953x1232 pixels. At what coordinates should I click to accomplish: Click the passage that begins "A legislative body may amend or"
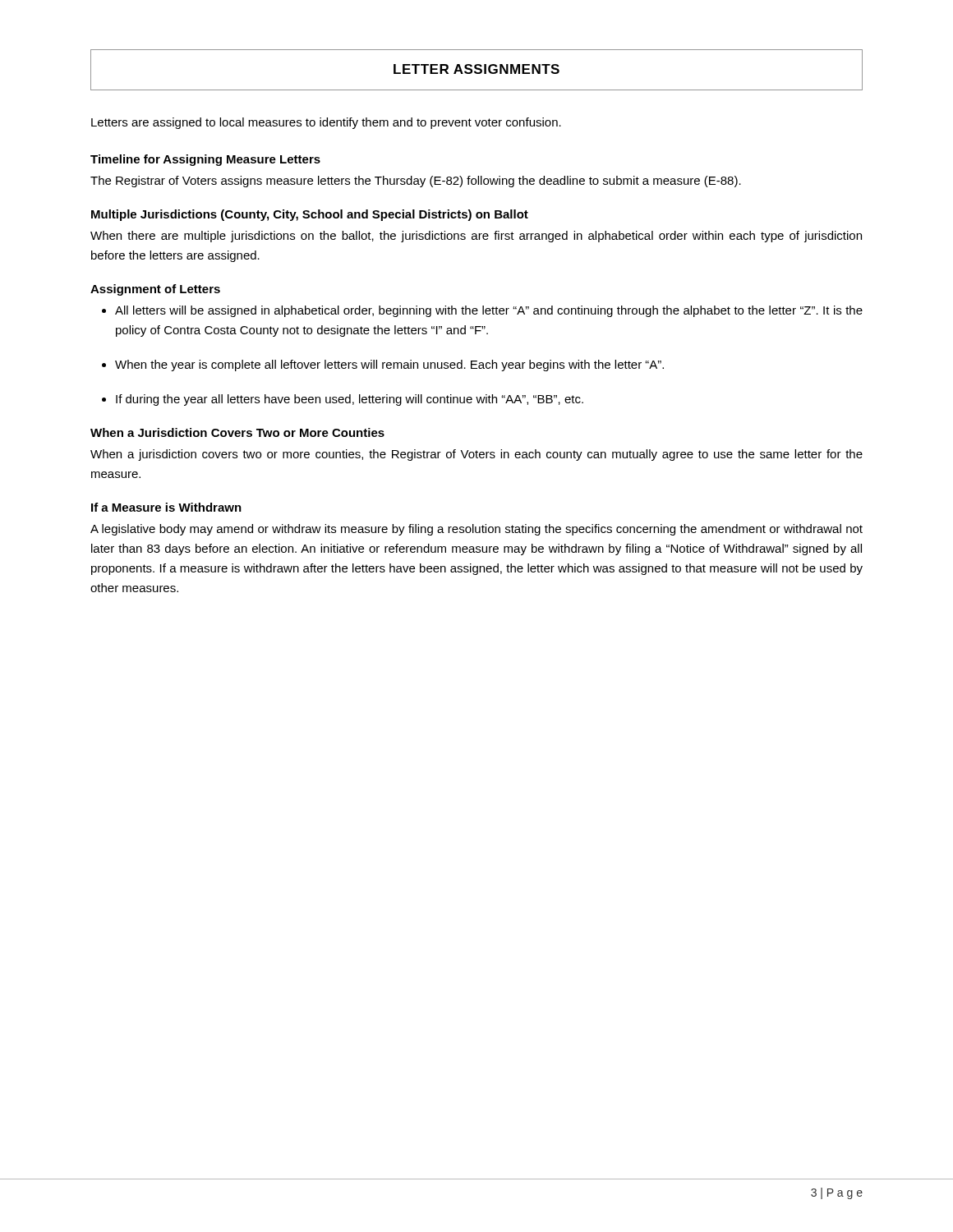[476, 558]
